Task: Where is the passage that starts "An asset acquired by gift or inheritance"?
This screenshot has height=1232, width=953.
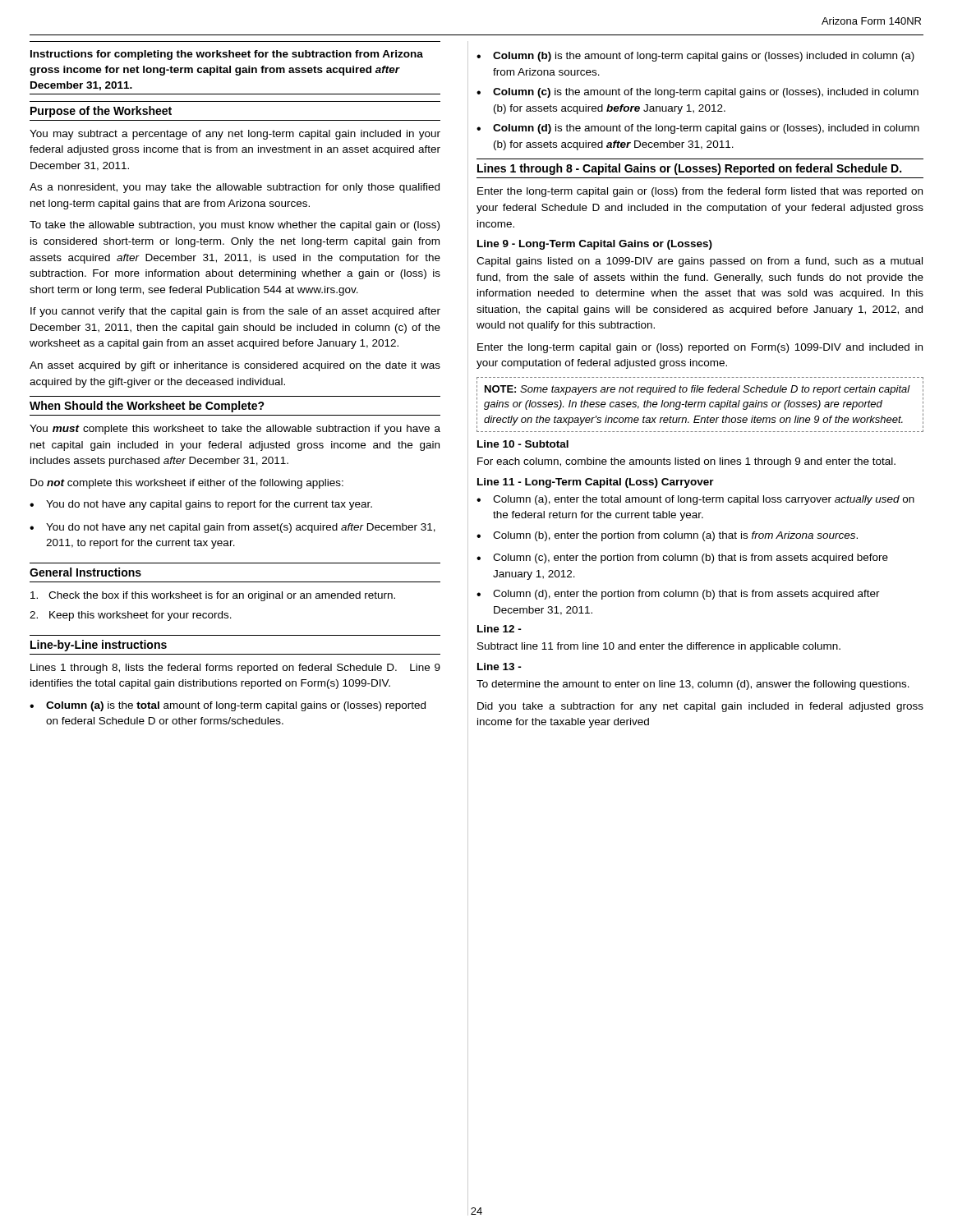Action: pos(235,373)
